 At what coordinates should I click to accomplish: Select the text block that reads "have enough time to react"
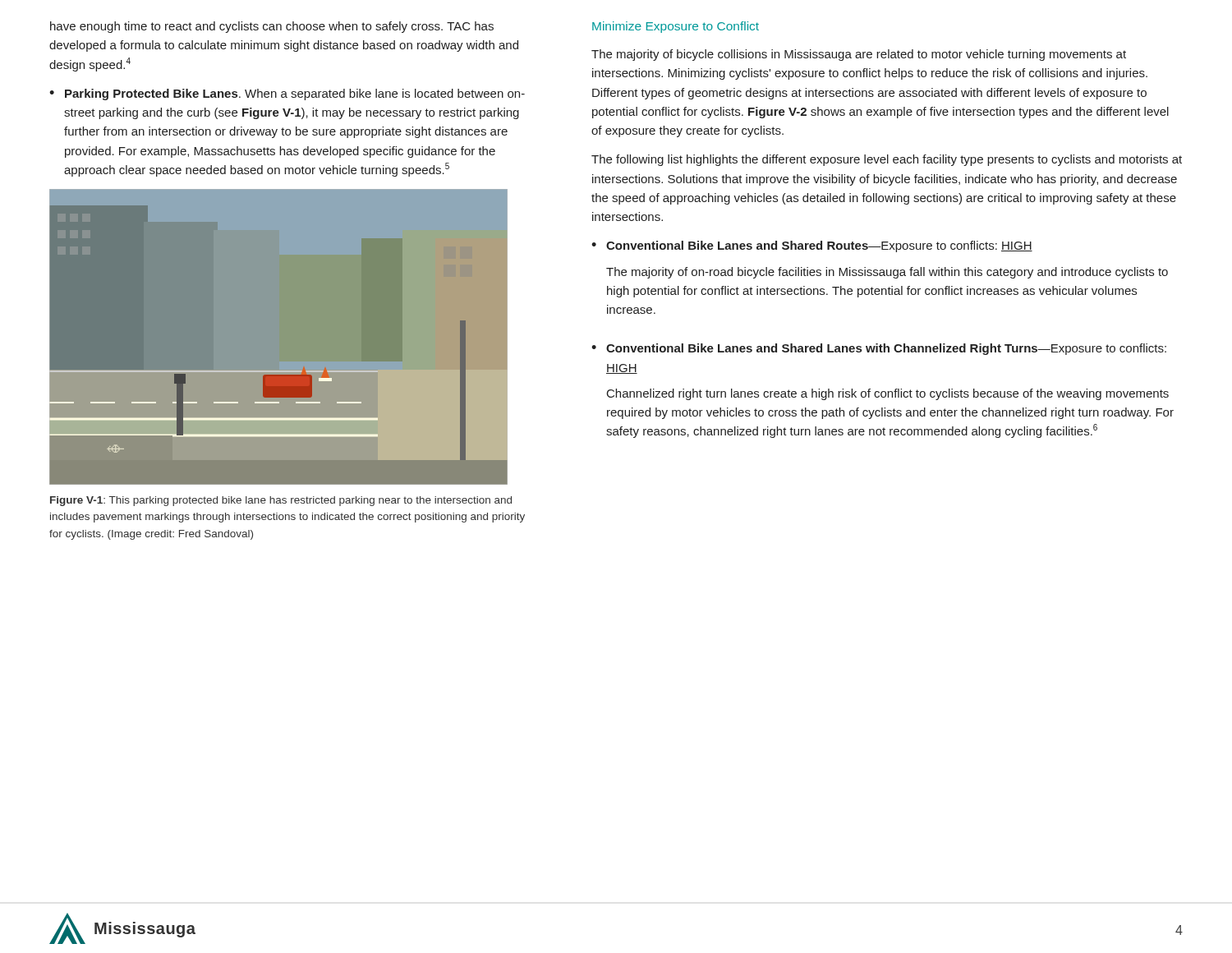[287, 45]
